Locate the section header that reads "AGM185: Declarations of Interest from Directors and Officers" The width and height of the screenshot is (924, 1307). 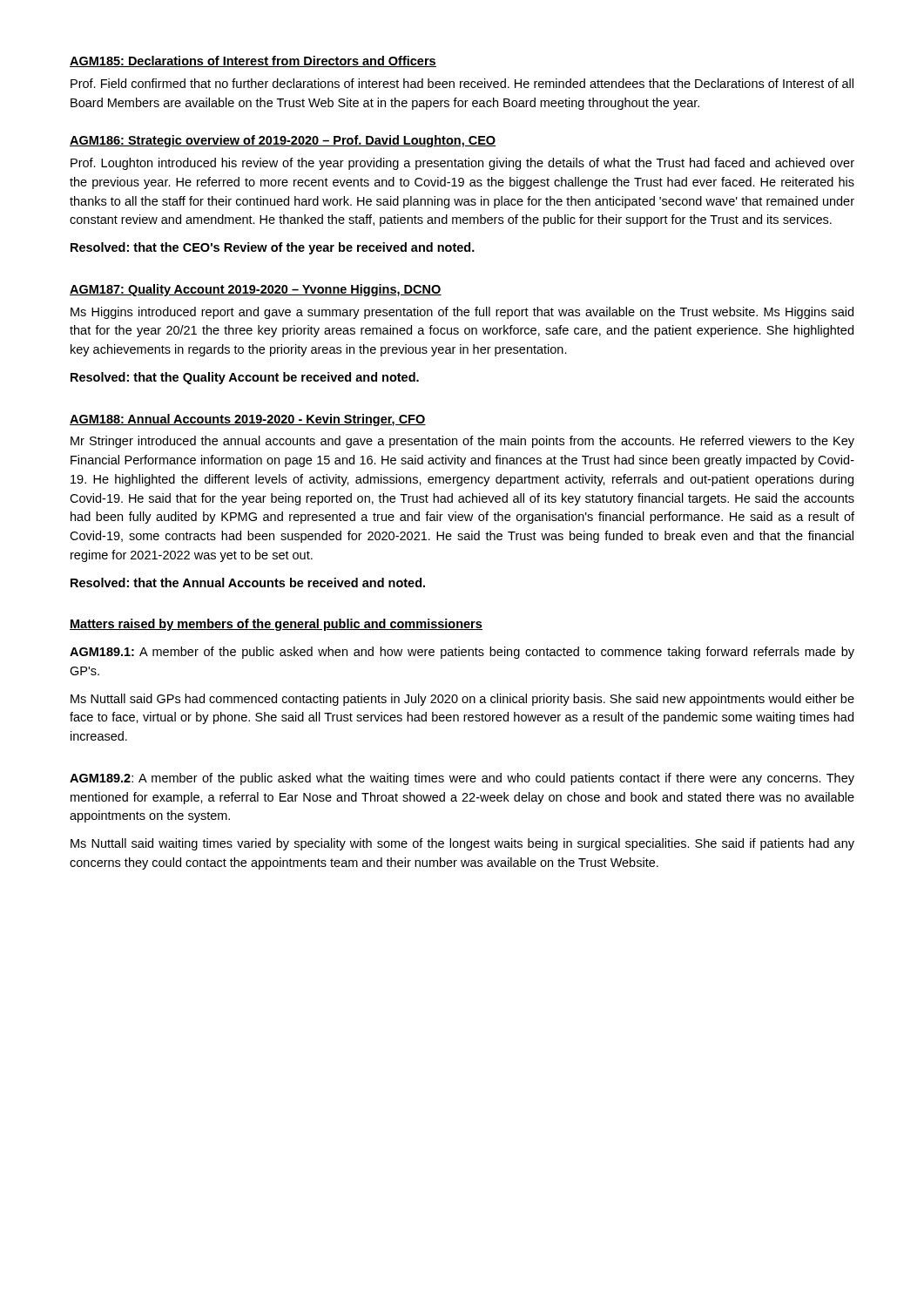[253, 61]
